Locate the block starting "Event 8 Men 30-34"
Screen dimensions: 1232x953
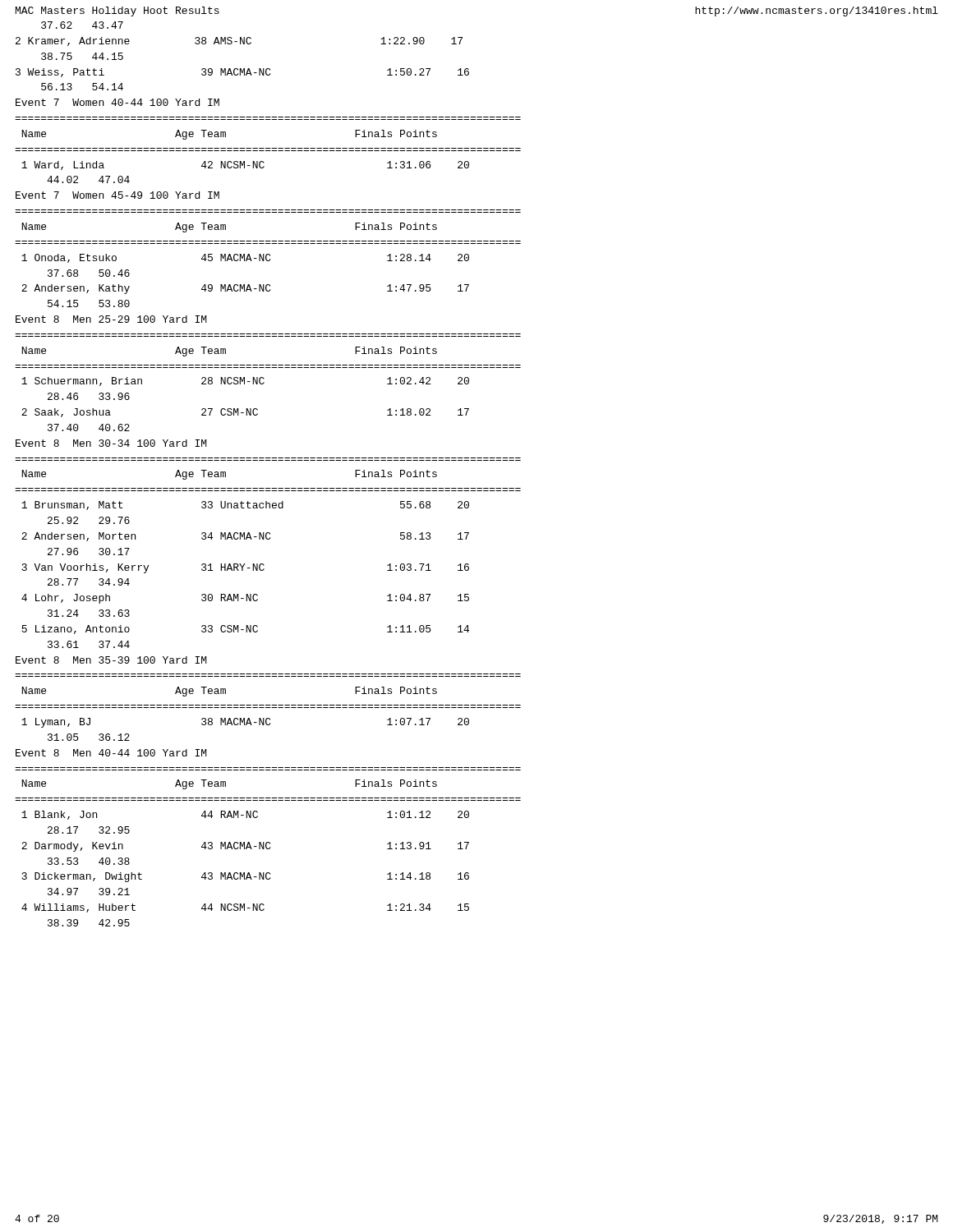pyautogui.click(x=111, y=444)
